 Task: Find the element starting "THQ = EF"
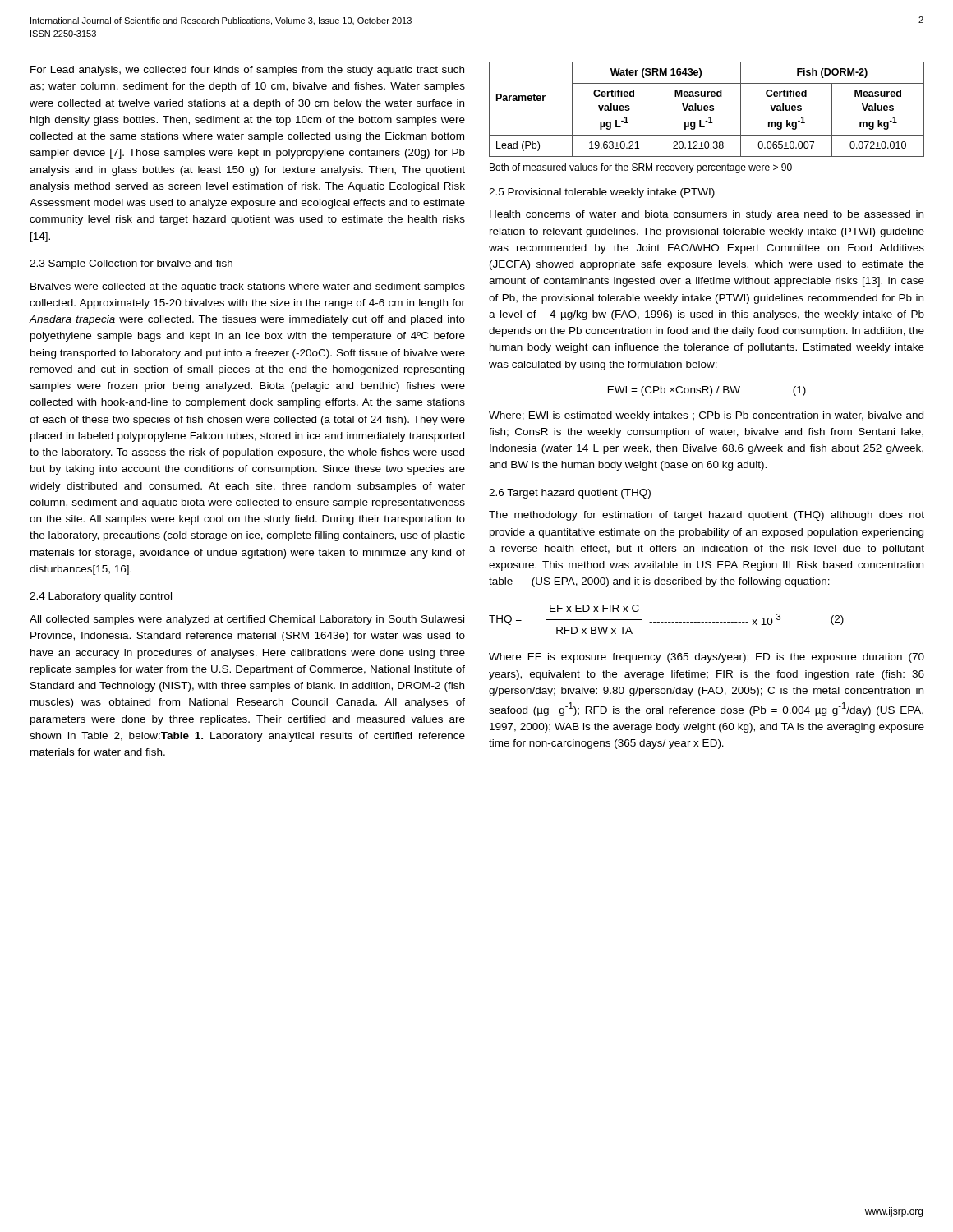coord(707,620)
